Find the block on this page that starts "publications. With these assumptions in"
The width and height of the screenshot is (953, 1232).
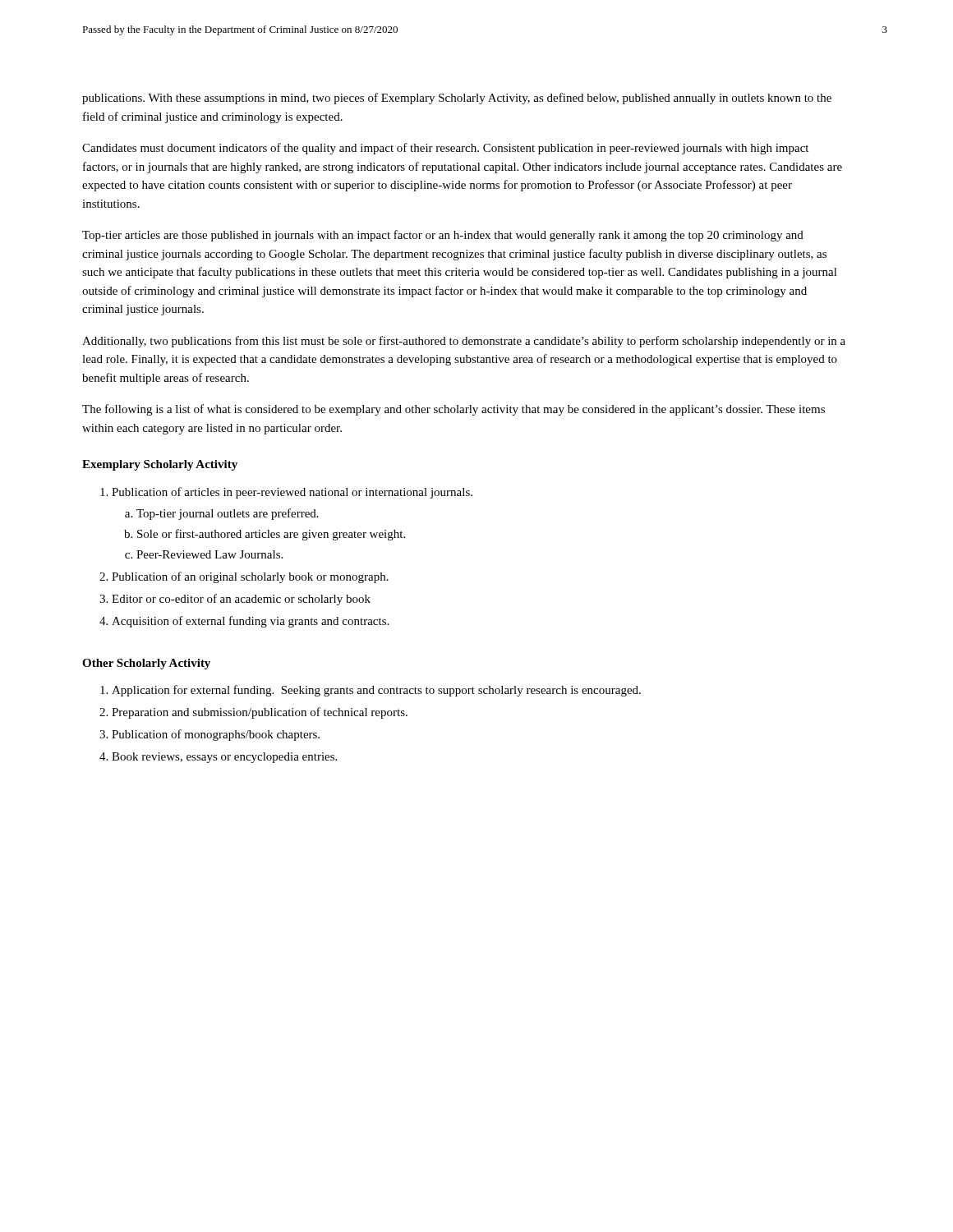point(464,107)
